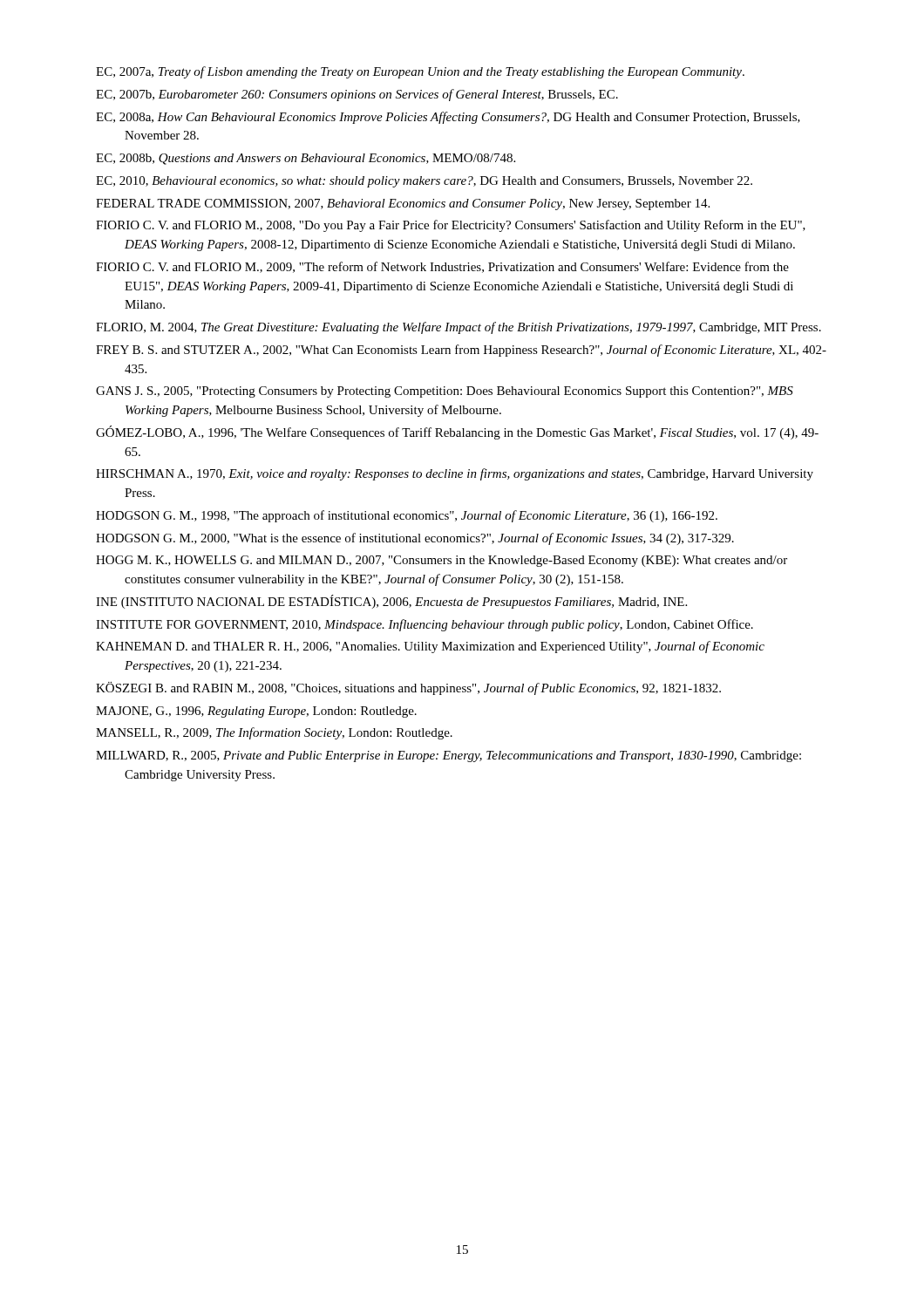The image size is (924, 1308).
Task: Find the list item containing "MILLWARD, R., 2005, Private and Public"
Action: 449,765
